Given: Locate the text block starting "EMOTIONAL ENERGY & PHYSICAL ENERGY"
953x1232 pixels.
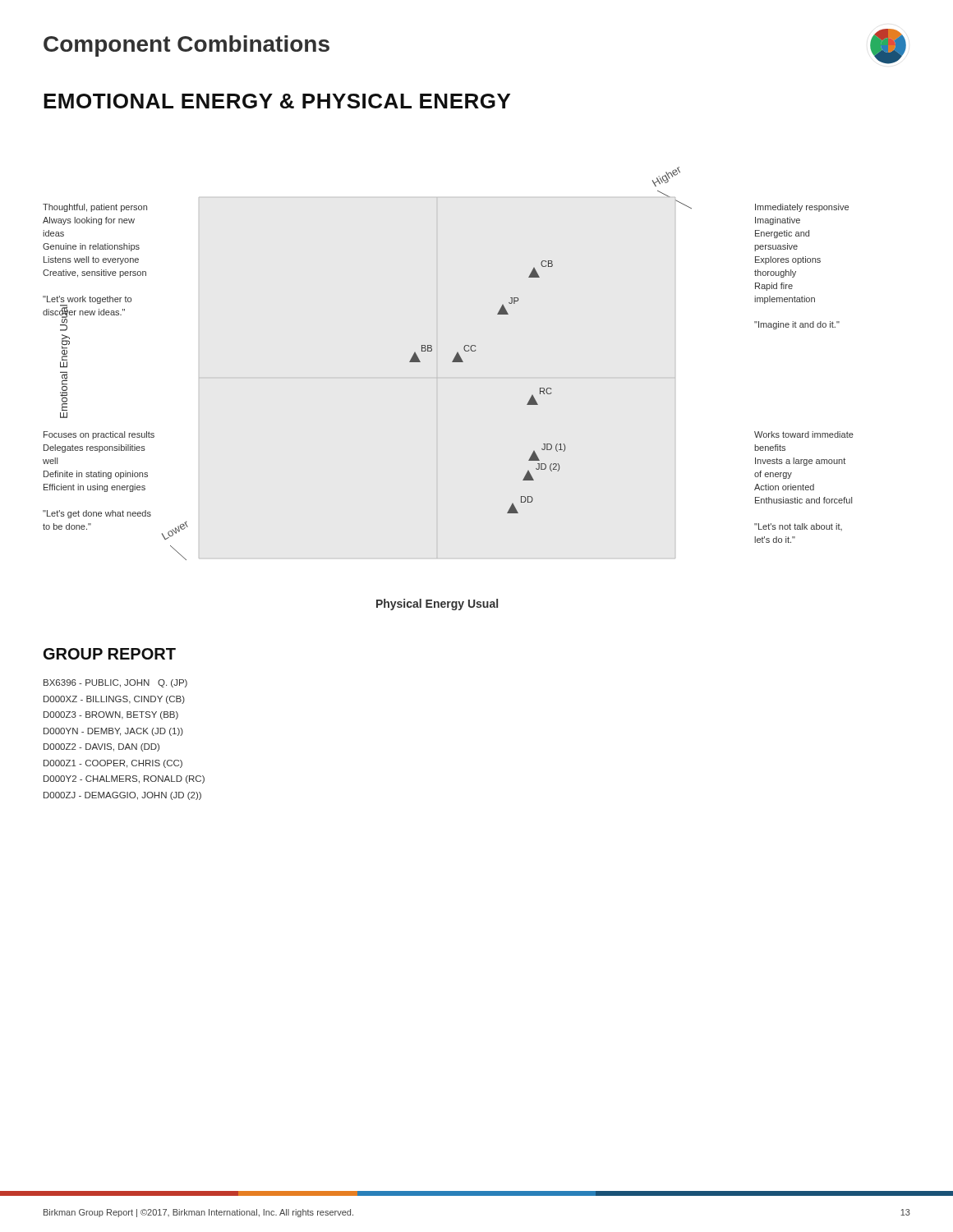Looking at the screenshot, I should (277, 101).
